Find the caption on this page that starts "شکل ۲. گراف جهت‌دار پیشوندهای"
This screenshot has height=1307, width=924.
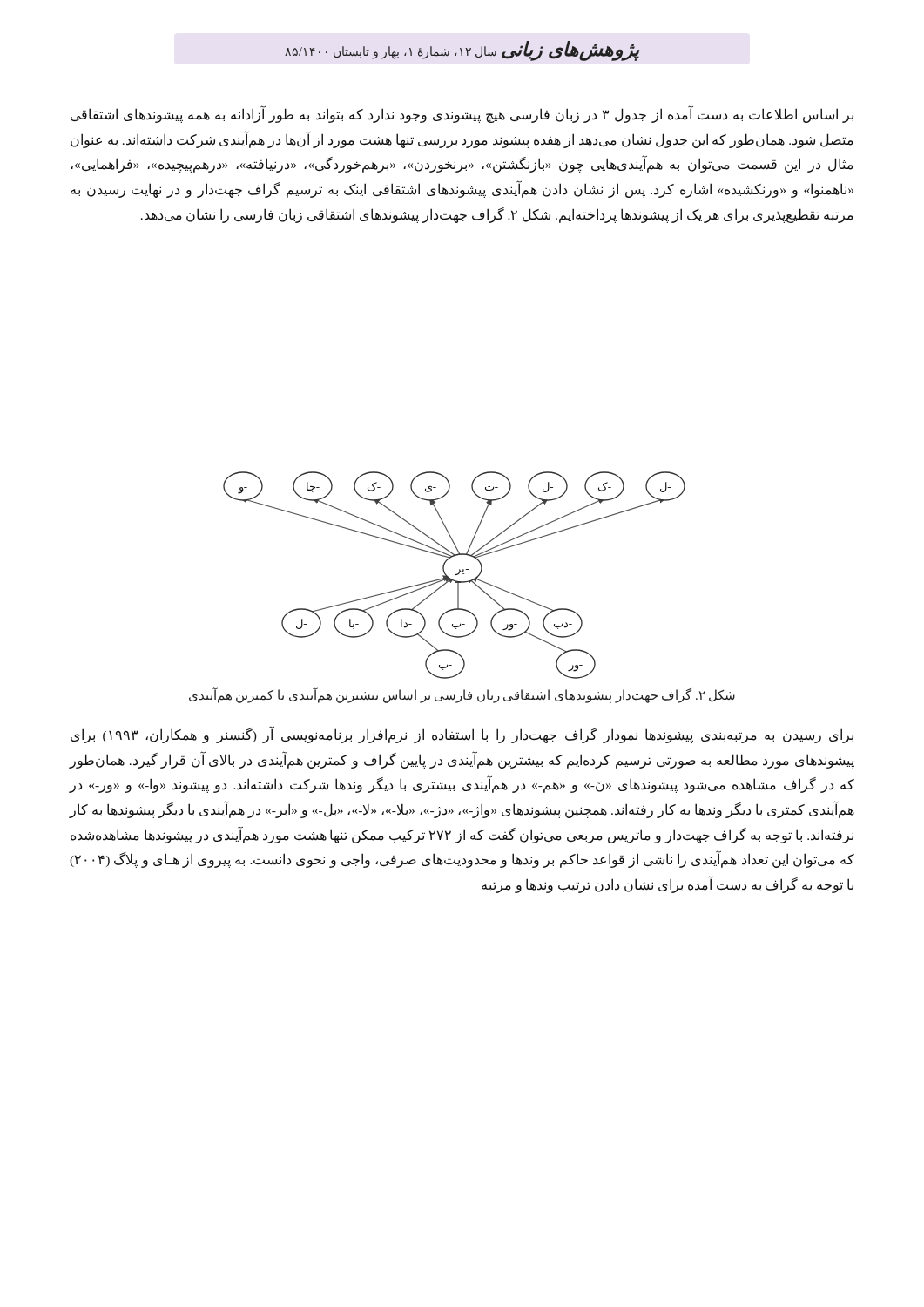pyautogui.click(x=462, y=695)
